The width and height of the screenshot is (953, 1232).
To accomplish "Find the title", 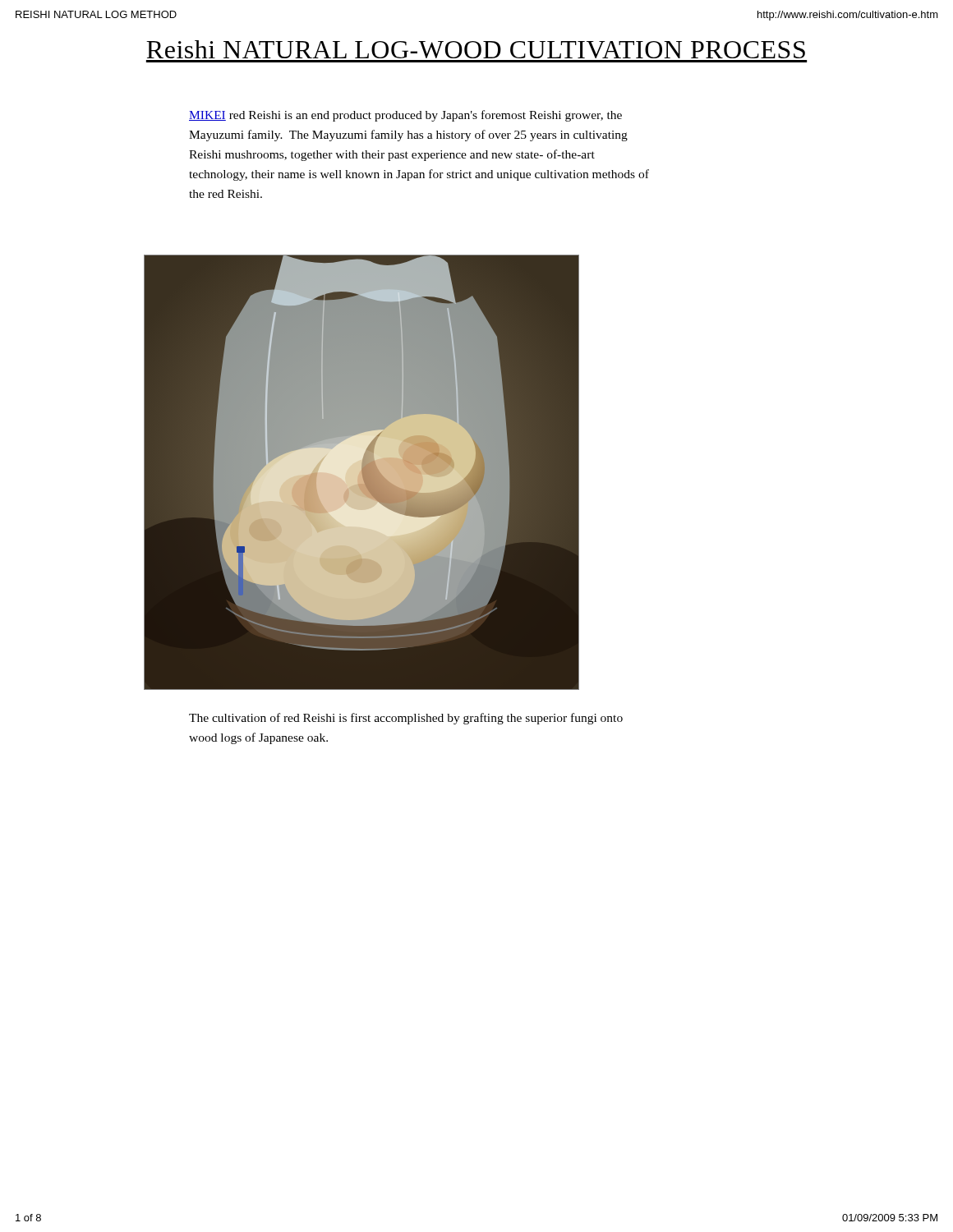I will coord(476,50).
